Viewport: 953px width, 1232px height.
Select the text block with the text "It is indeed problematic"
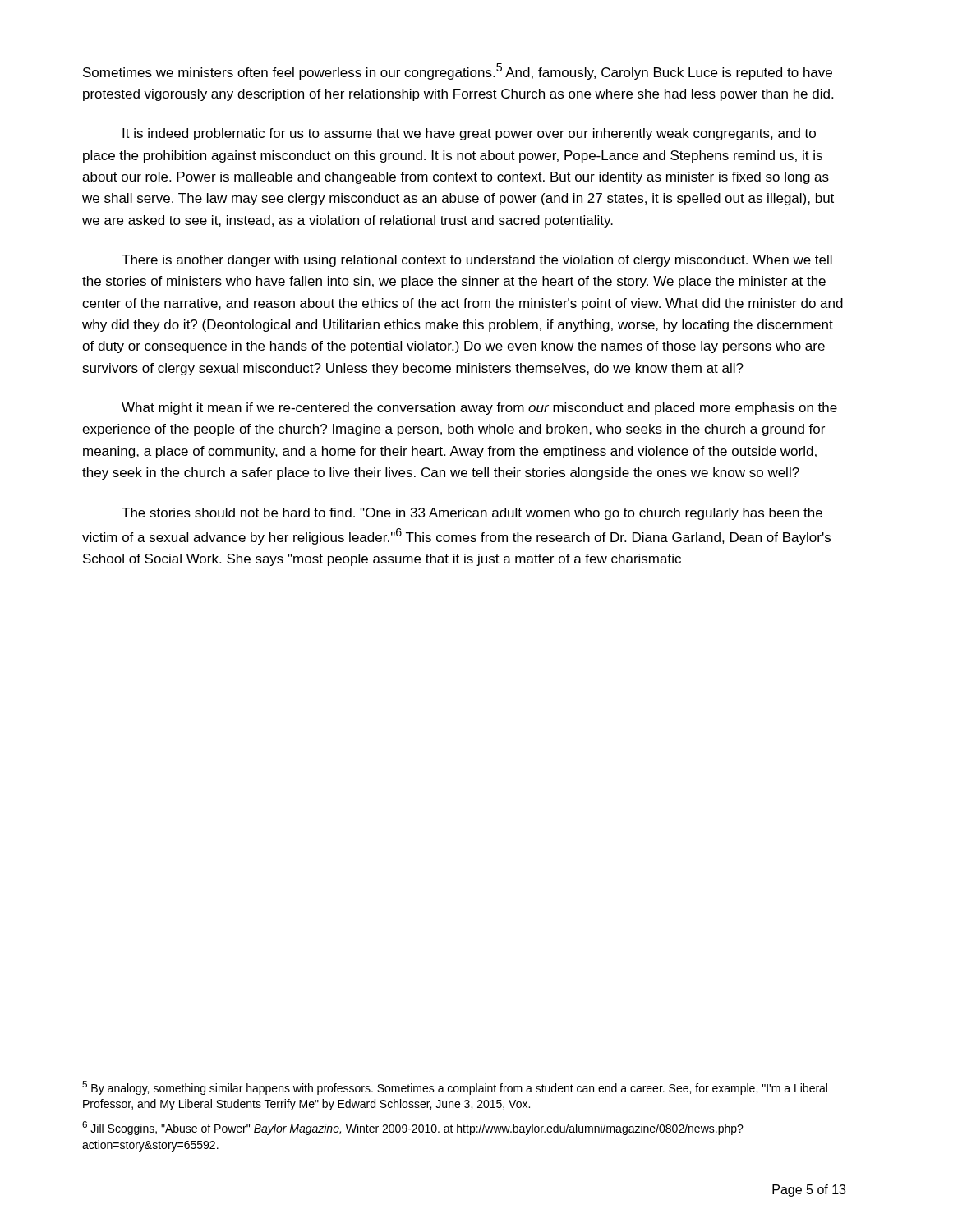[x=458, y=177]
